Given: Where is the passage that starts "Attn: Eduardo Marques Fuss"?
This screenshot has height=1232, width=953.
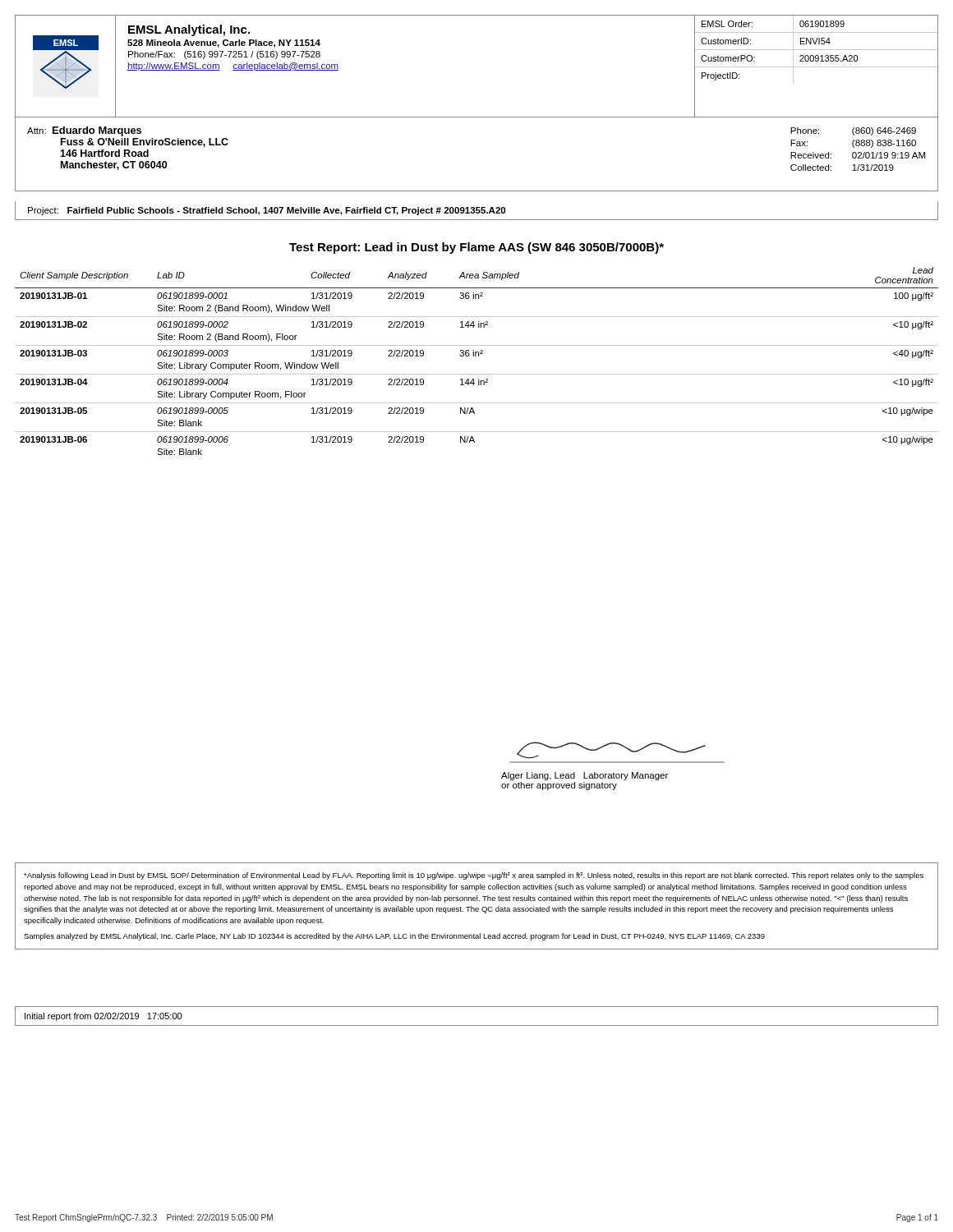Looking at the screenshot, I should [80, 131].
